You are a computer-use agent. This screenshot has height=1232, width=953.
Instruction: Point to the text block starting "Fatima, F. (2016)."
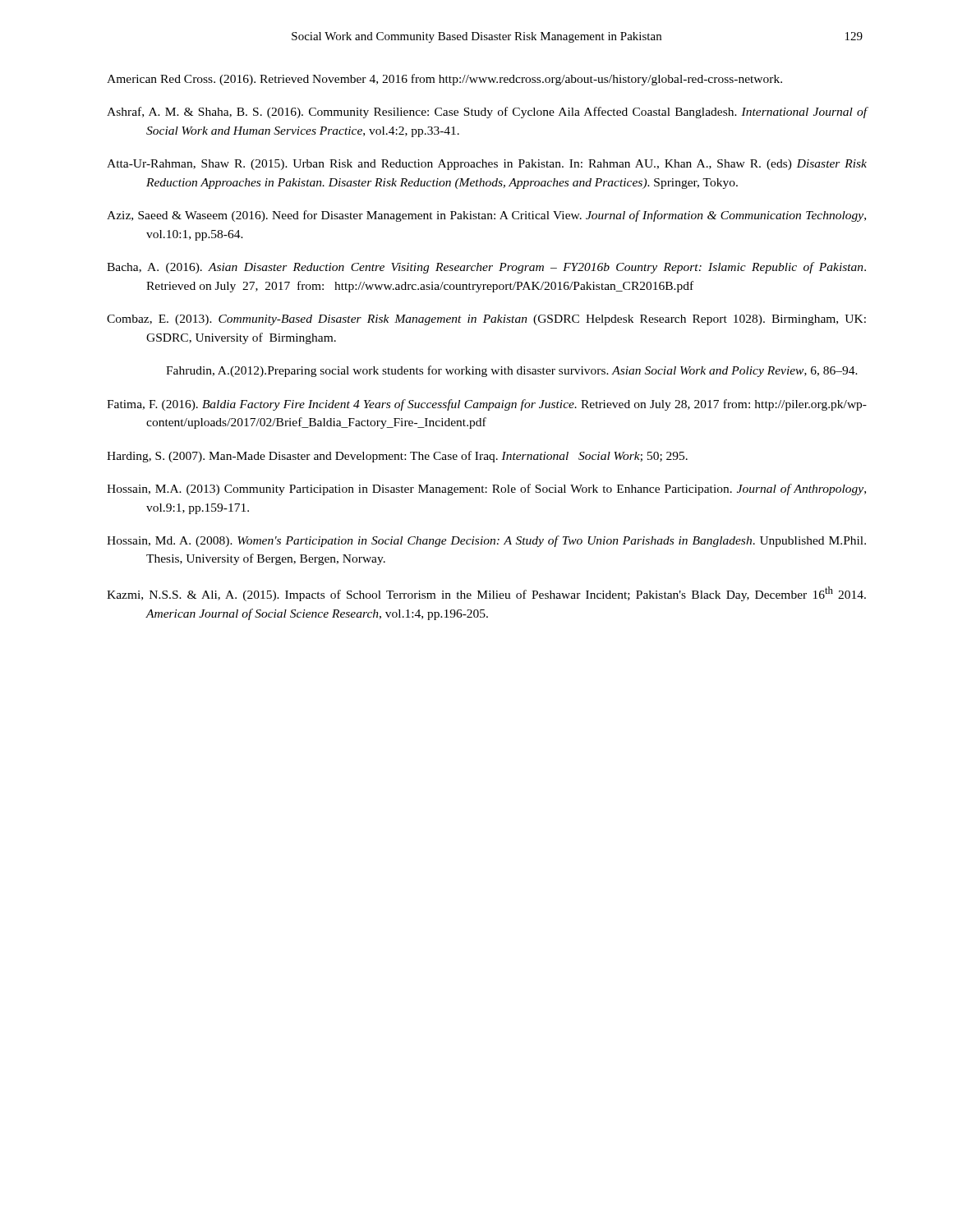(487, 413)
